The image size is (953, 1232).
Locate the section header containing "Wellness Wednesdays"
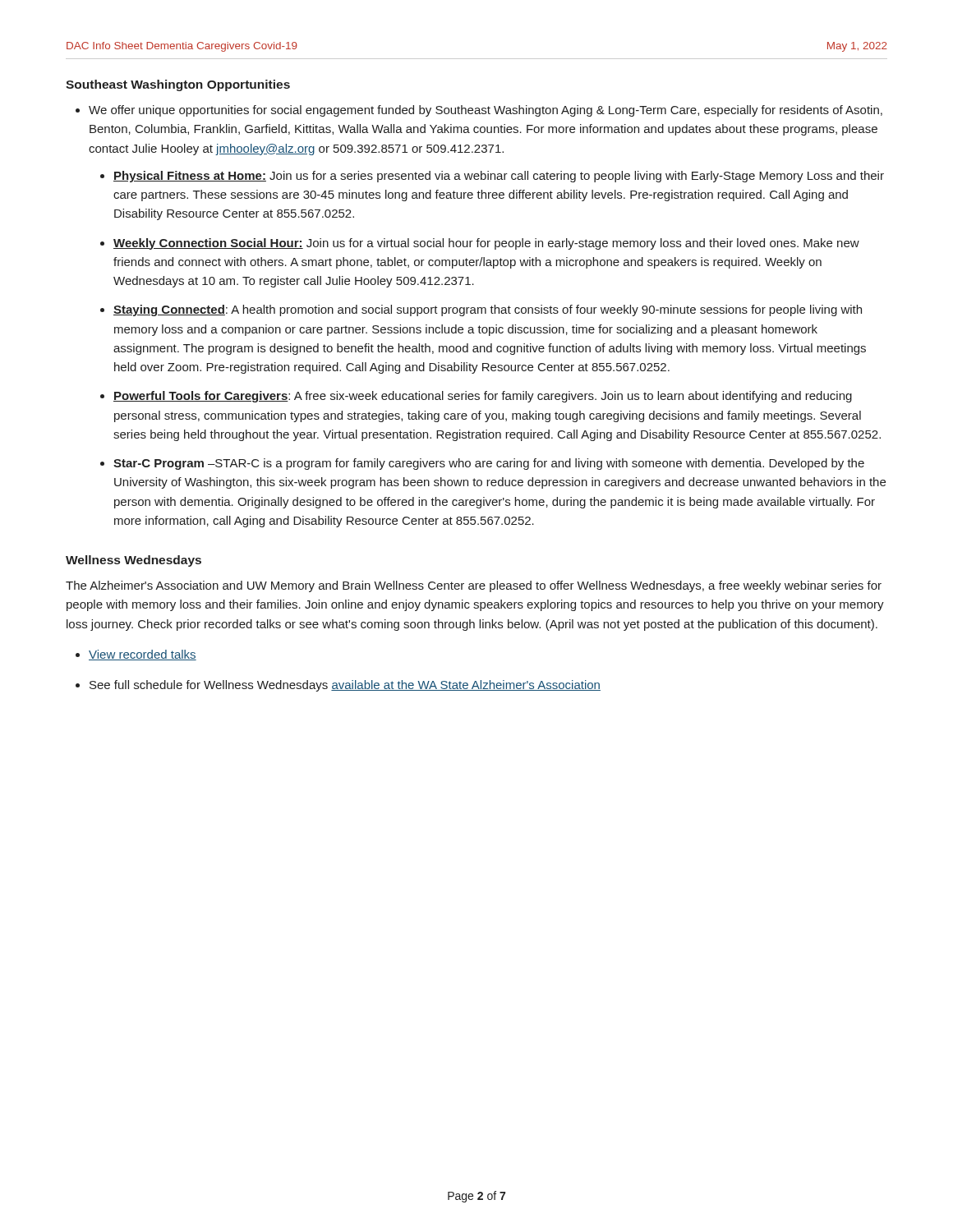[134, 560]
